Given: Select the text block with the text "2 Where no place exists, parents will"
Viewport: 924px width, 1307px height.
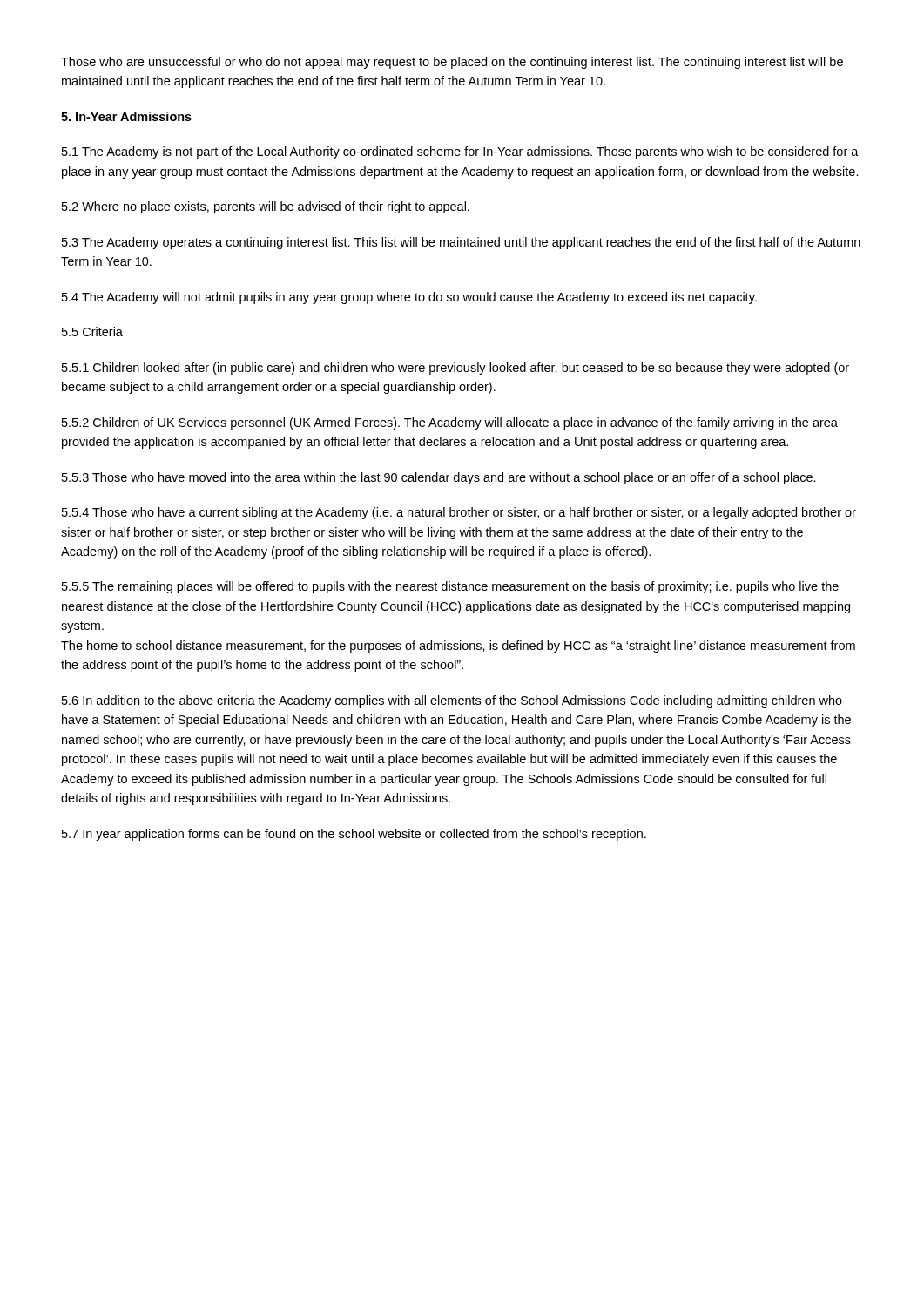Looking at the screenshot, I should (266, 207).
